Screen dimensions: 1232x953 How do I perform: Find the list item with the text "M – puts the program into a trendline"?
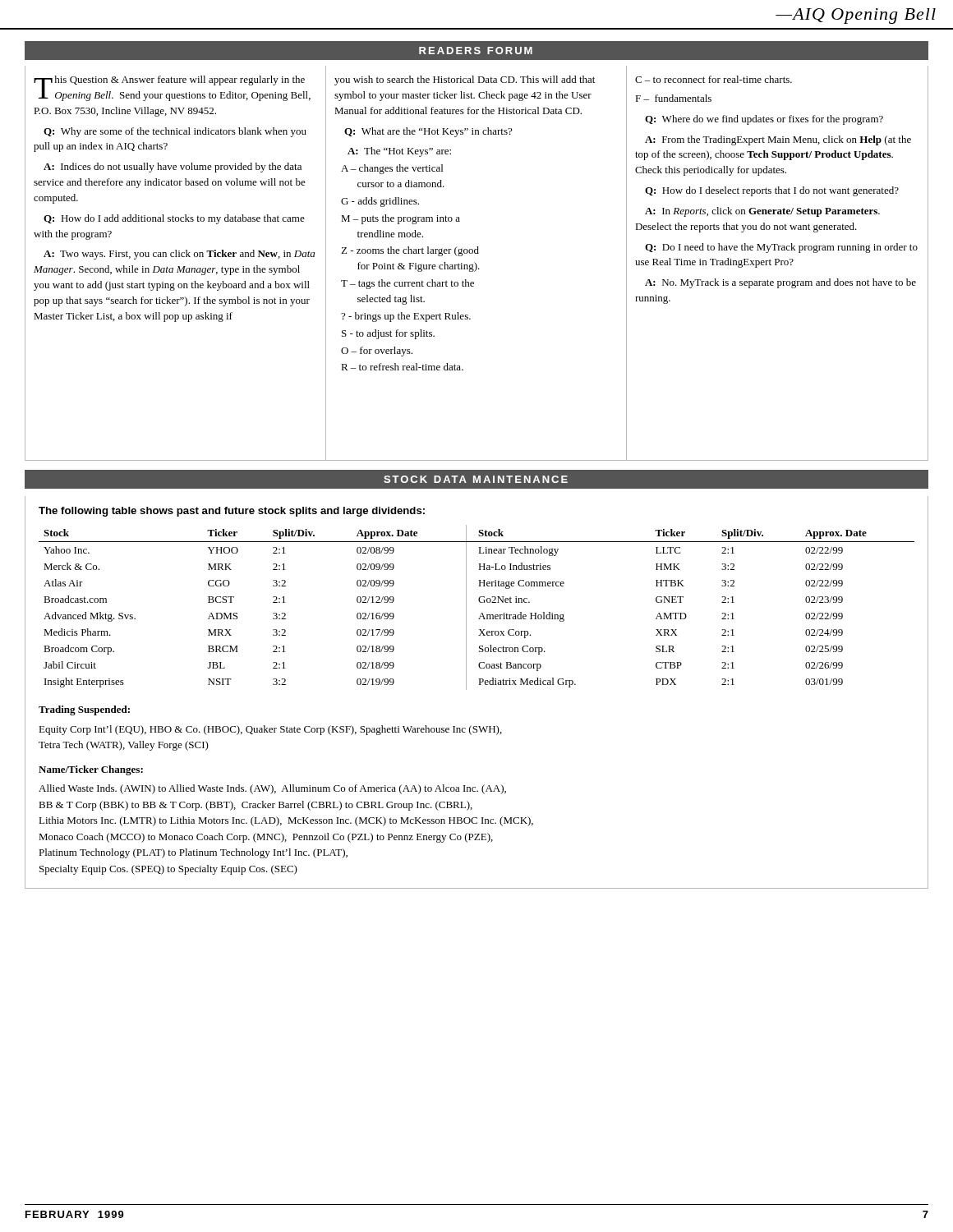point(401,226)
